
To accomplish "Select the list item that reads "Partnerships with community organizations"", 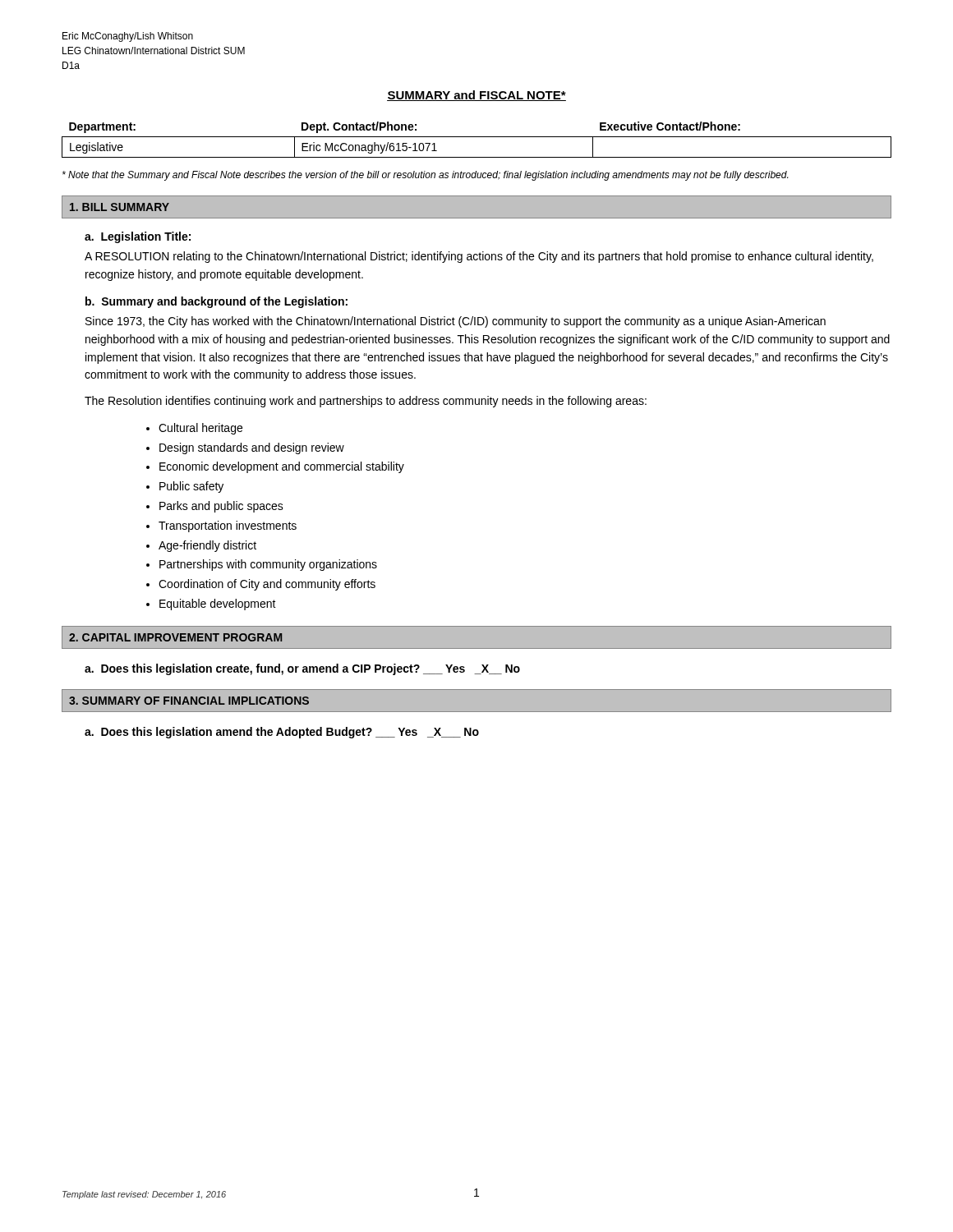I will 268,565.
